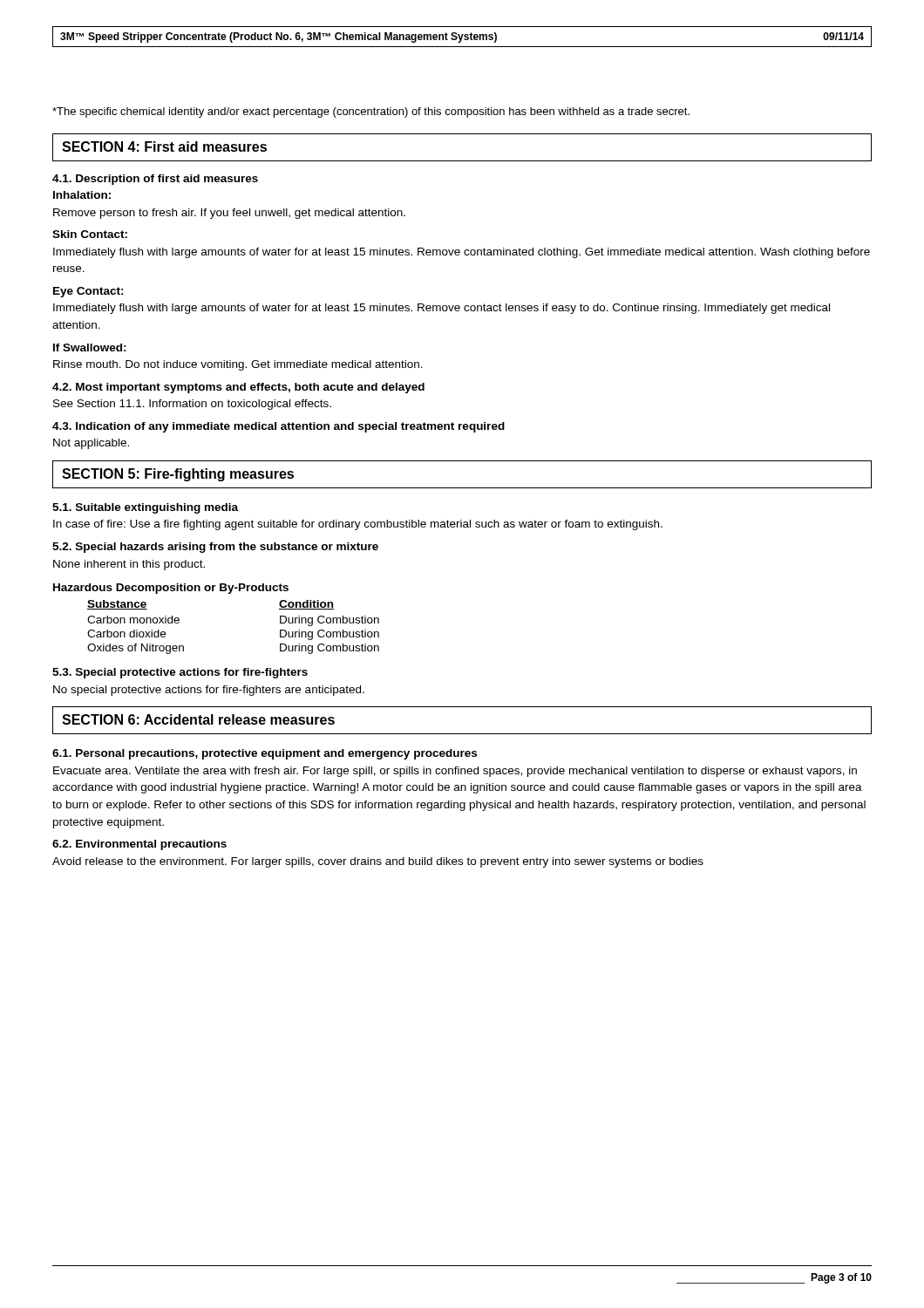Click the passage that begins "3. Indication of any"
The height and width of the screenshot is (1308, 924).
[279, 434]
